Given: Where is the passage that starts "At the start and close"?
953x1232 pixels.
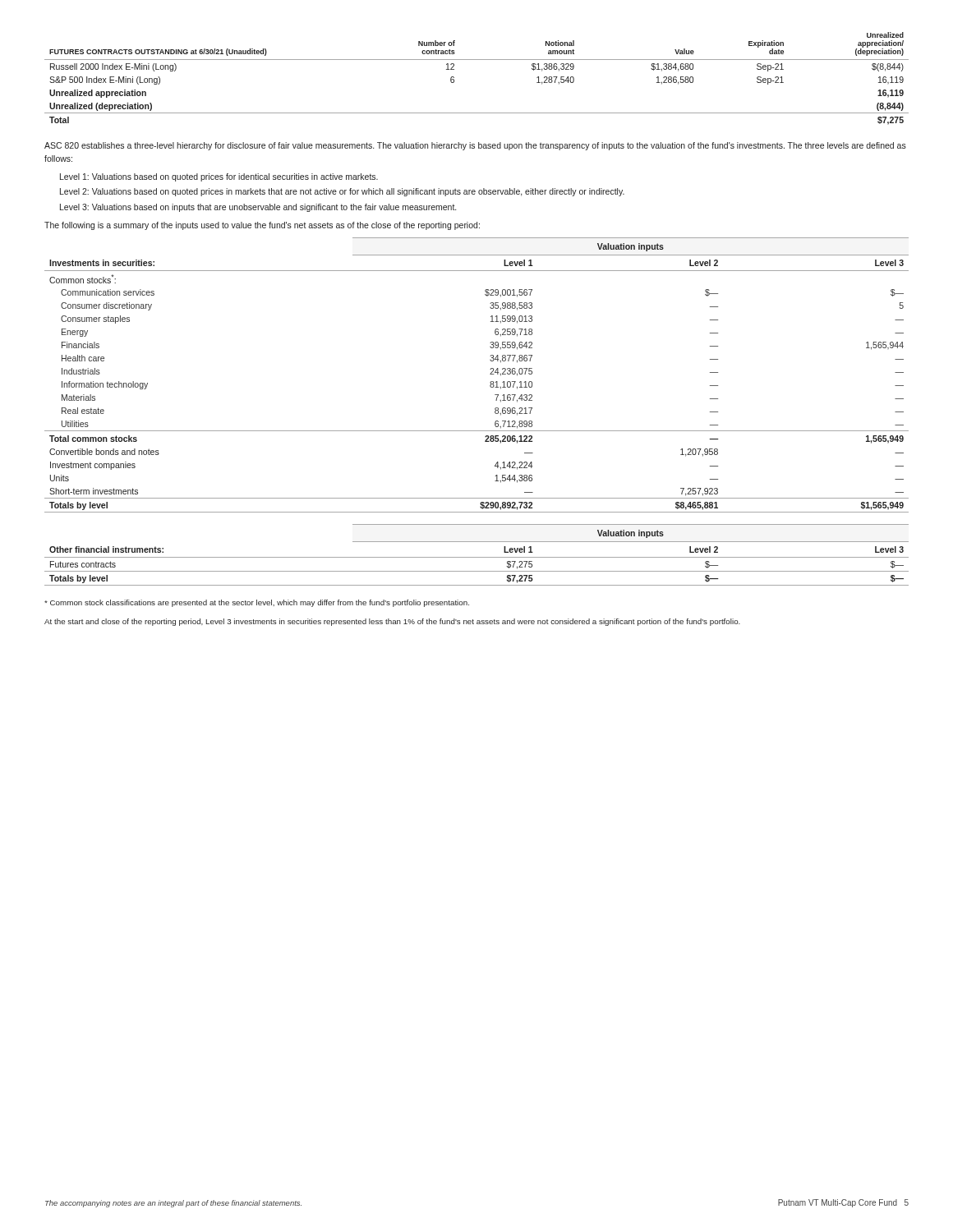Looking at the screenshot, I should coord(392,621).
